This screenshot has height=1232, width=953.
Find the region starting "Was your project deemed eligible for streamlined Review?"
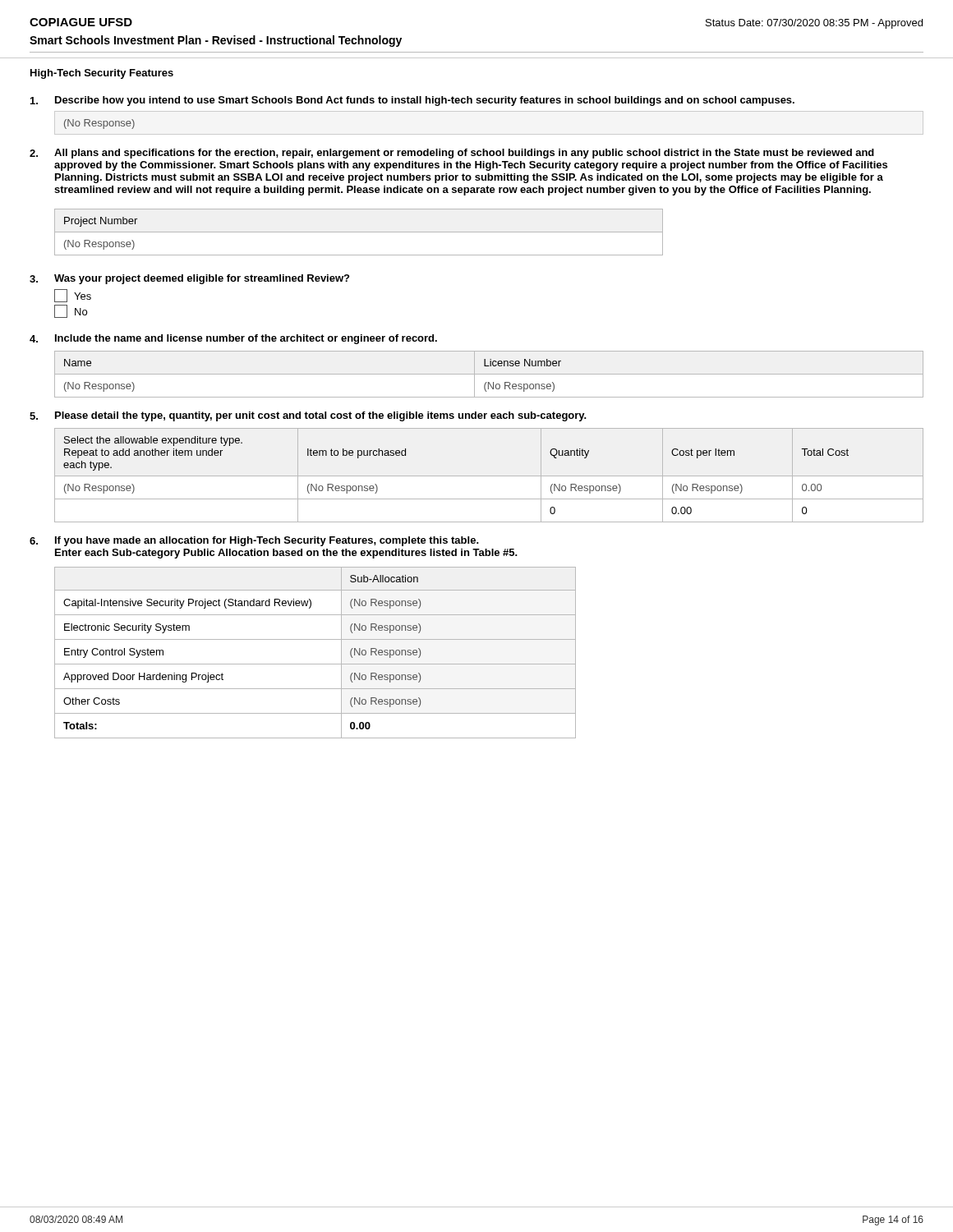coord(202,278)
